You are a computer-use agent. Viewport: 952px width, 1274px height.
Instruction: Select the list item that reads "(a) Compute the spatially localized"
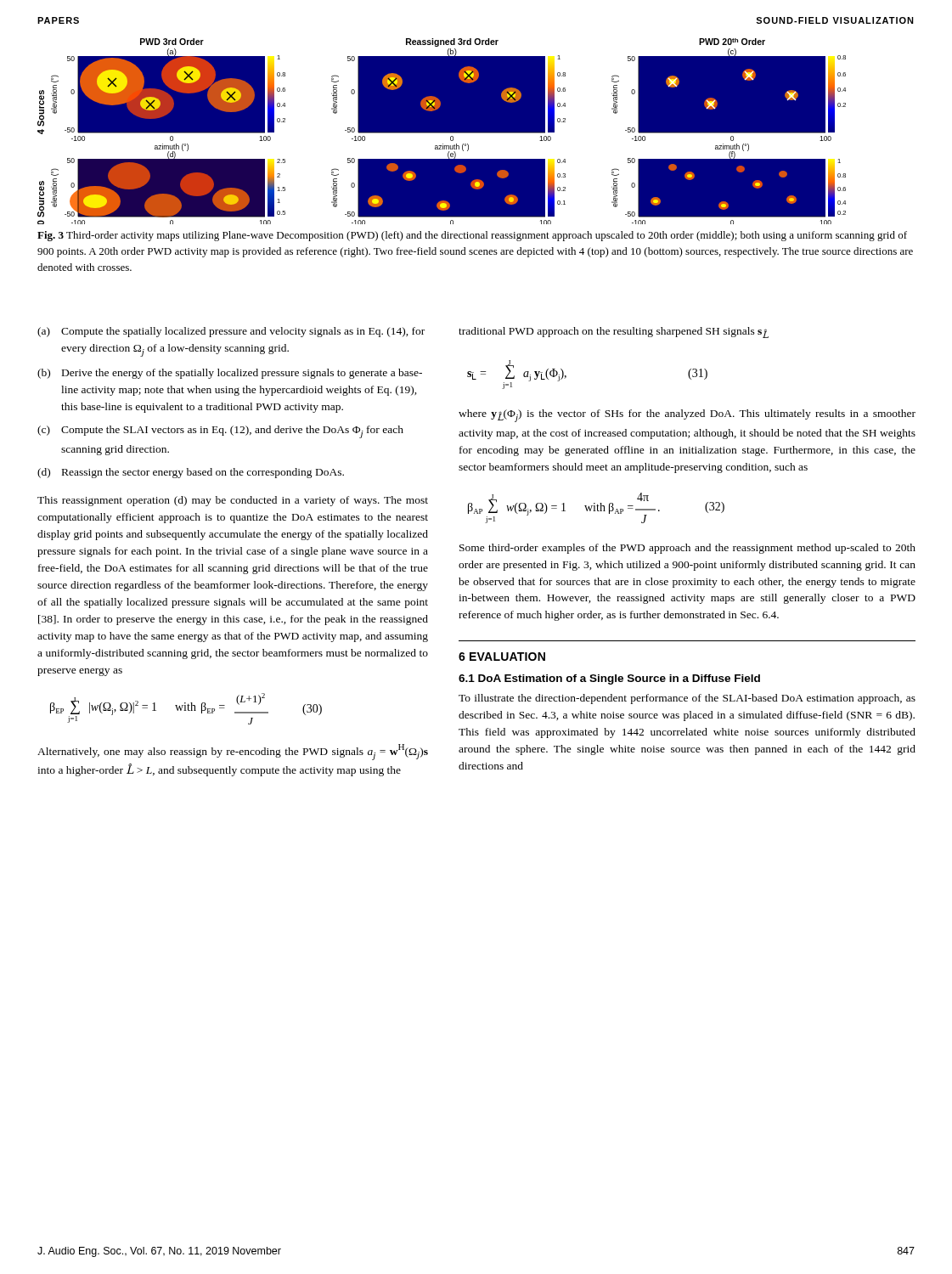(233, 341)
